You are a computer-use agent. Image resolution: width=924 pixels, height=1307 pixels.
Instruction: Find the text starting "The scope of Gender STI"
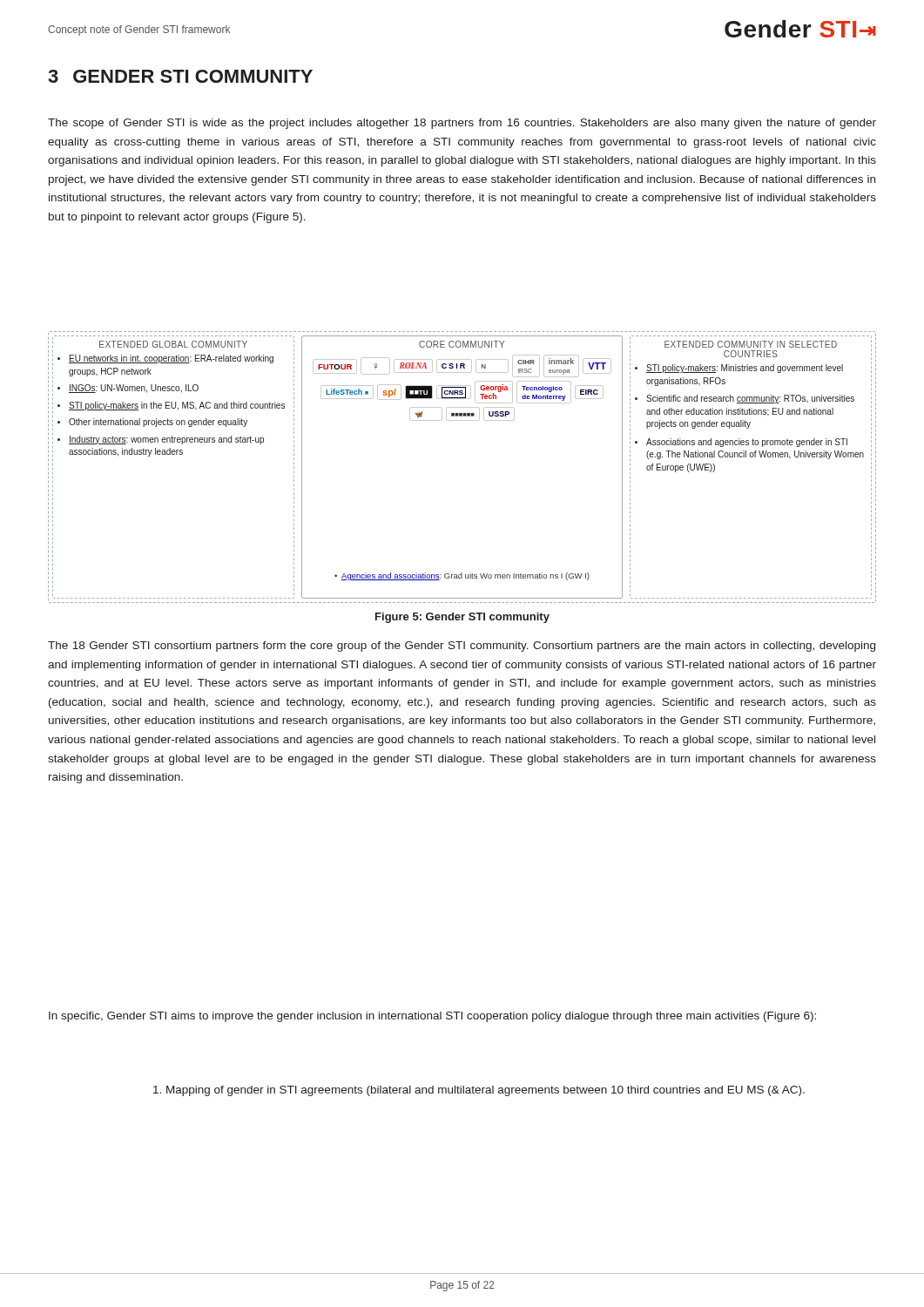click(462, 169)
